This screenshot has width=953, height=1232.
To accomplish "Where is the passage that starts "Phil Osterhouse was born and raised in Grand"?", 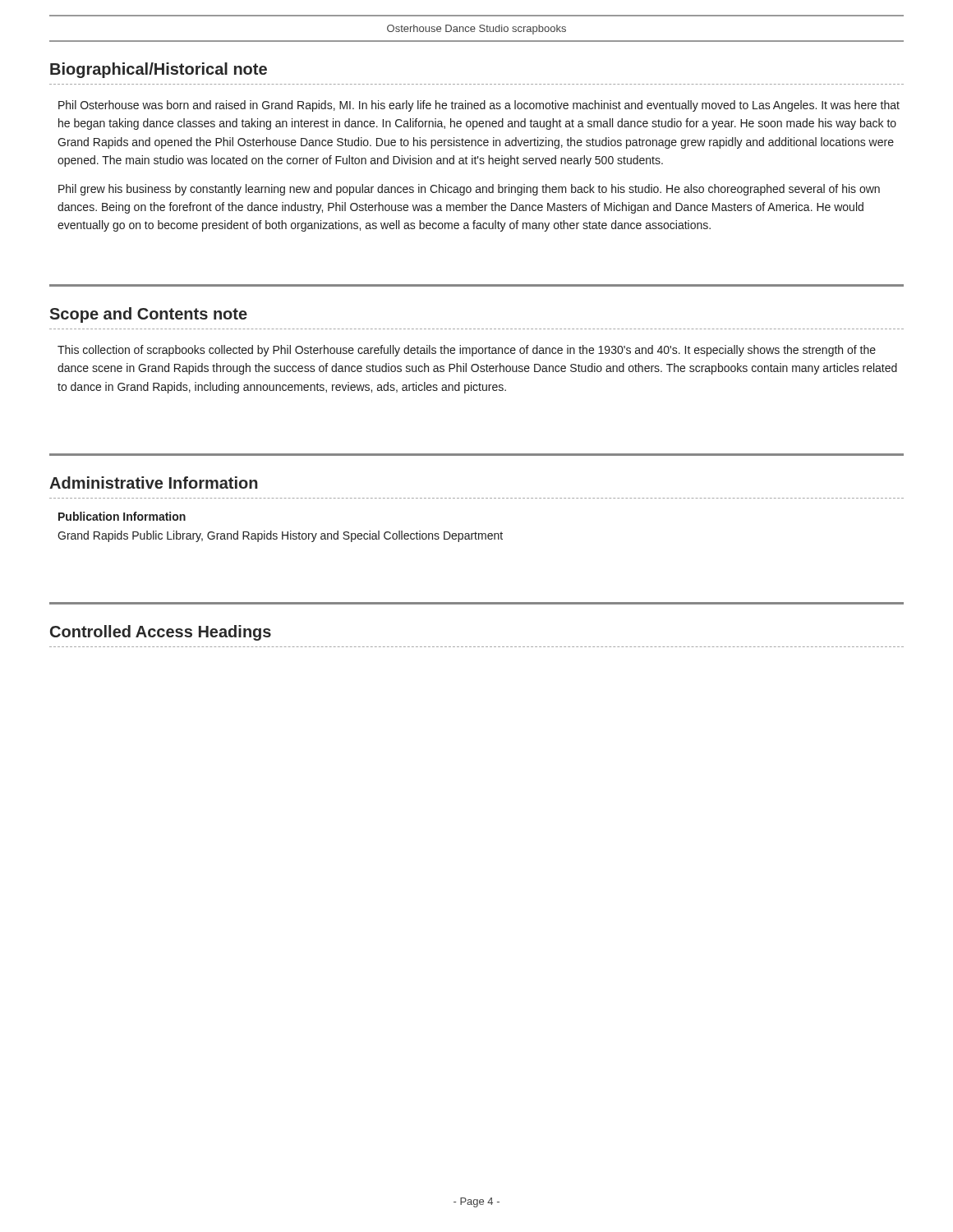I will coord(479,133).
